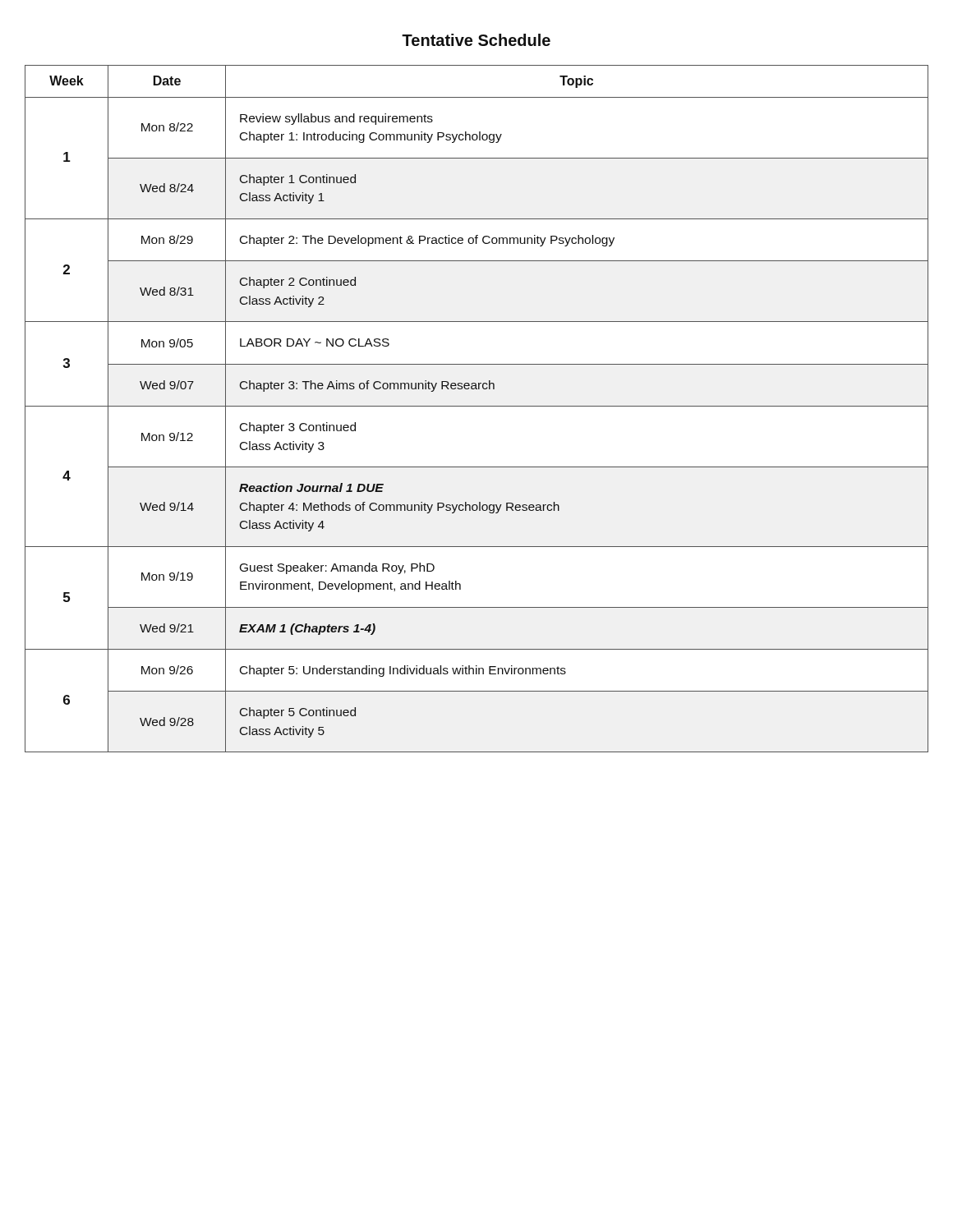Click a table
The height and width of the screenshot is (1232, 953).
[476, 409]
